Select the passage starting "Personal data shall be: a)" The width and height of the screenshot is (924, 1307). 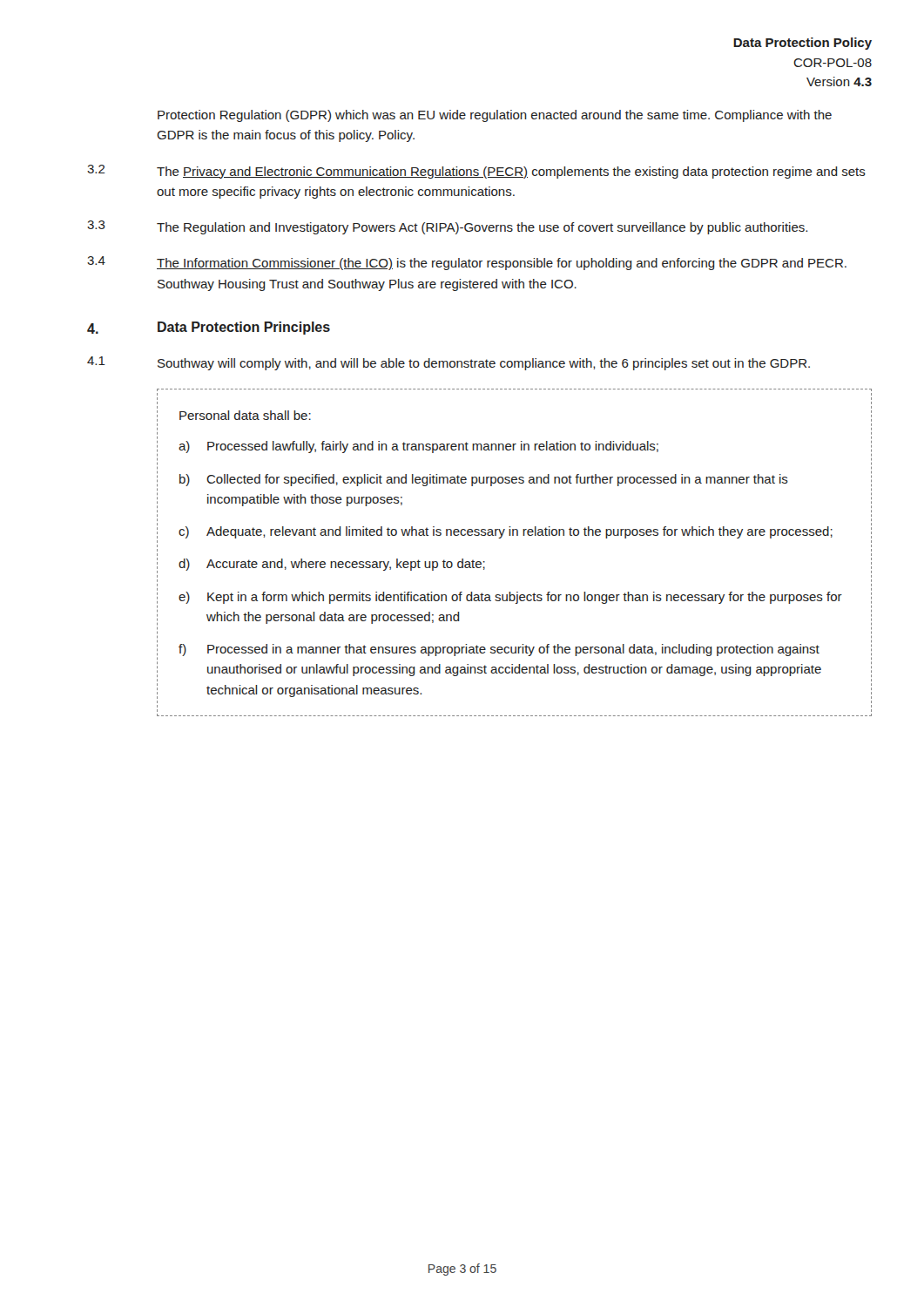point(245,415)
